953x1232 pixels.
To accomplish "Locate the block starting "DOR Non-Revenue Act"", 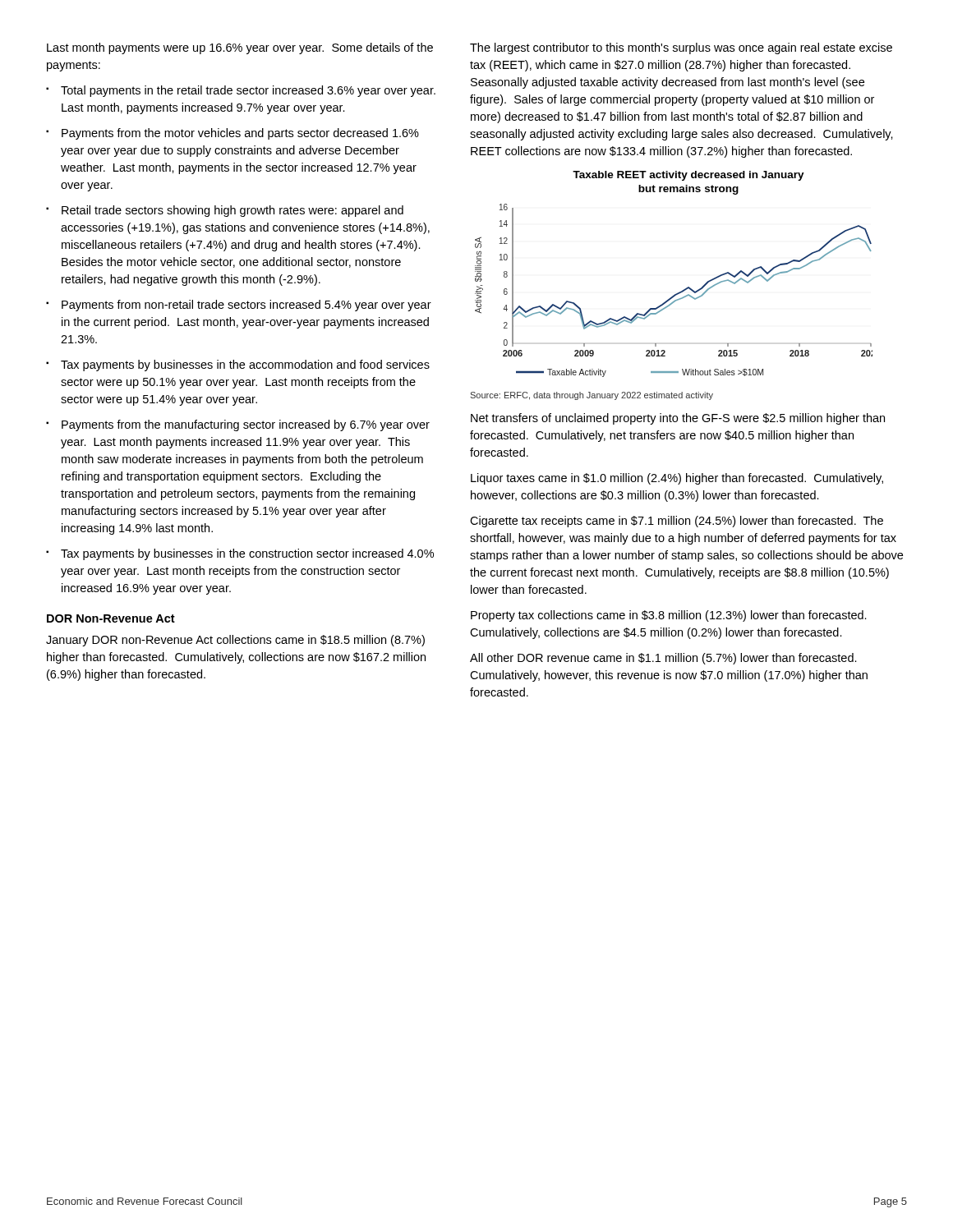I will click(x=110, y=619).
